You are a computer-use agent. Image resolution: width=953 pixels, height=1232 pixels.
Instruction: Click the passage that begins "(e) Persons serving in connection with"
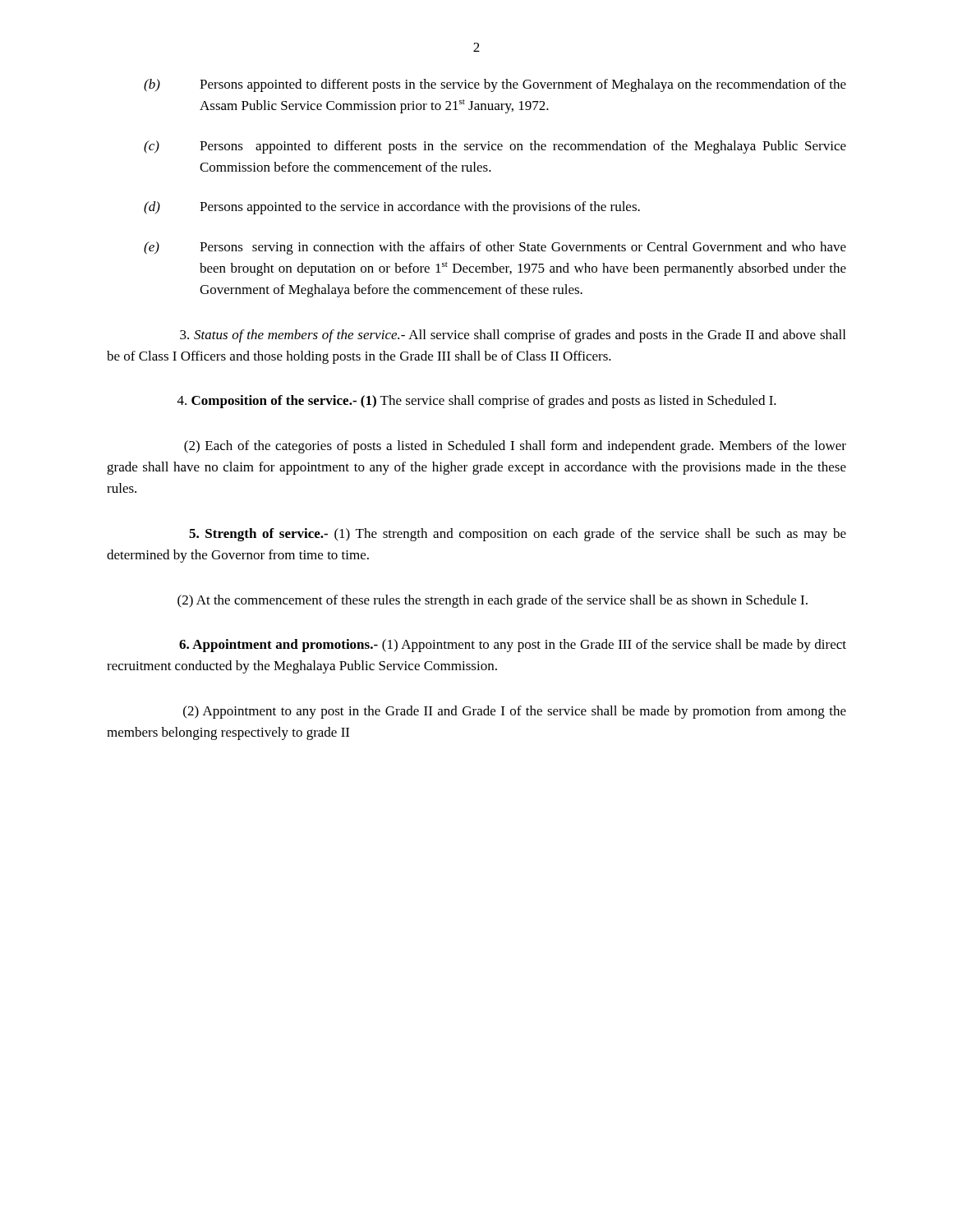[x=476, y=269]
